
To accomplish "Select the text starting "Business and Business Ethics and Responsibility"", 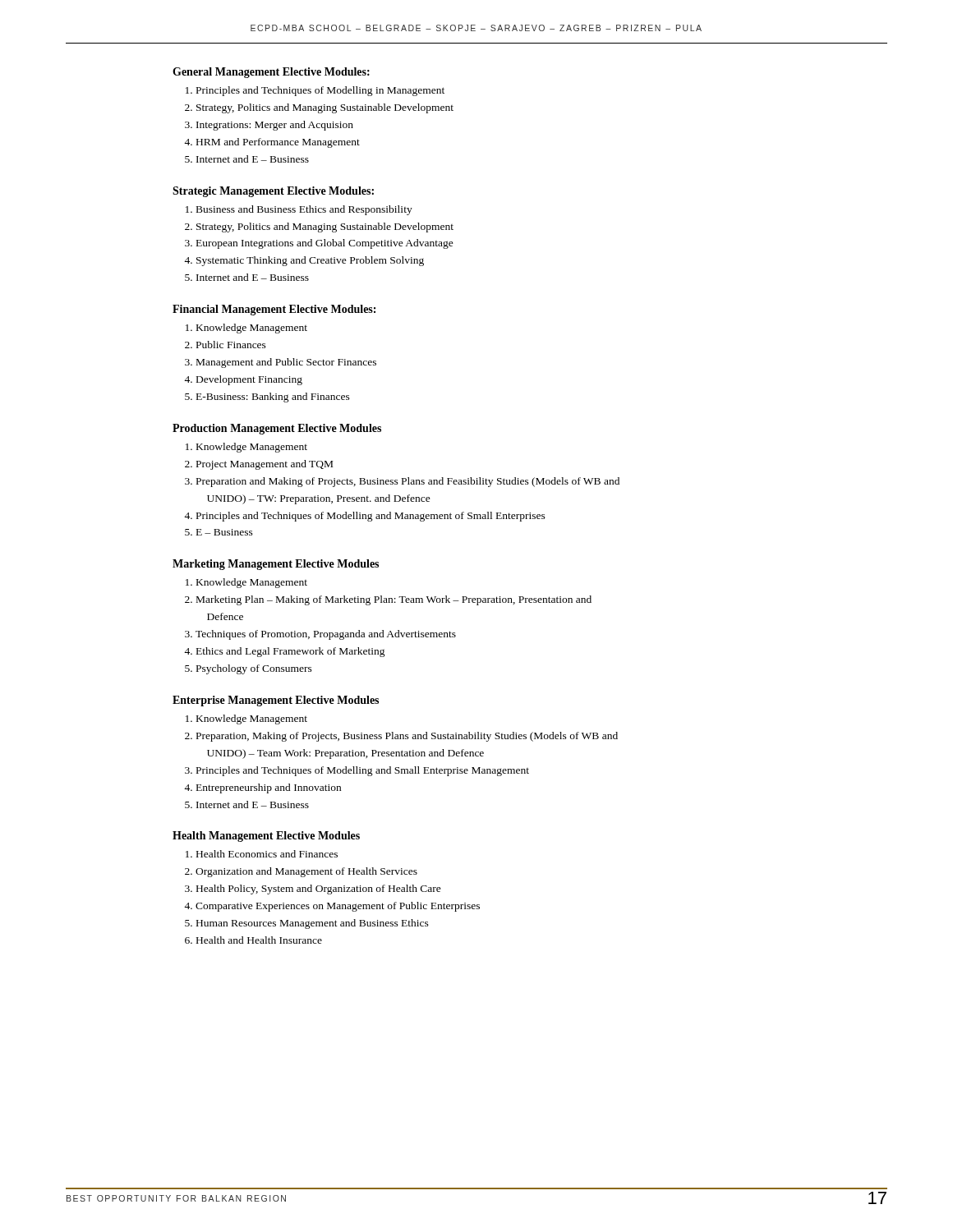I will pos(304,209).
